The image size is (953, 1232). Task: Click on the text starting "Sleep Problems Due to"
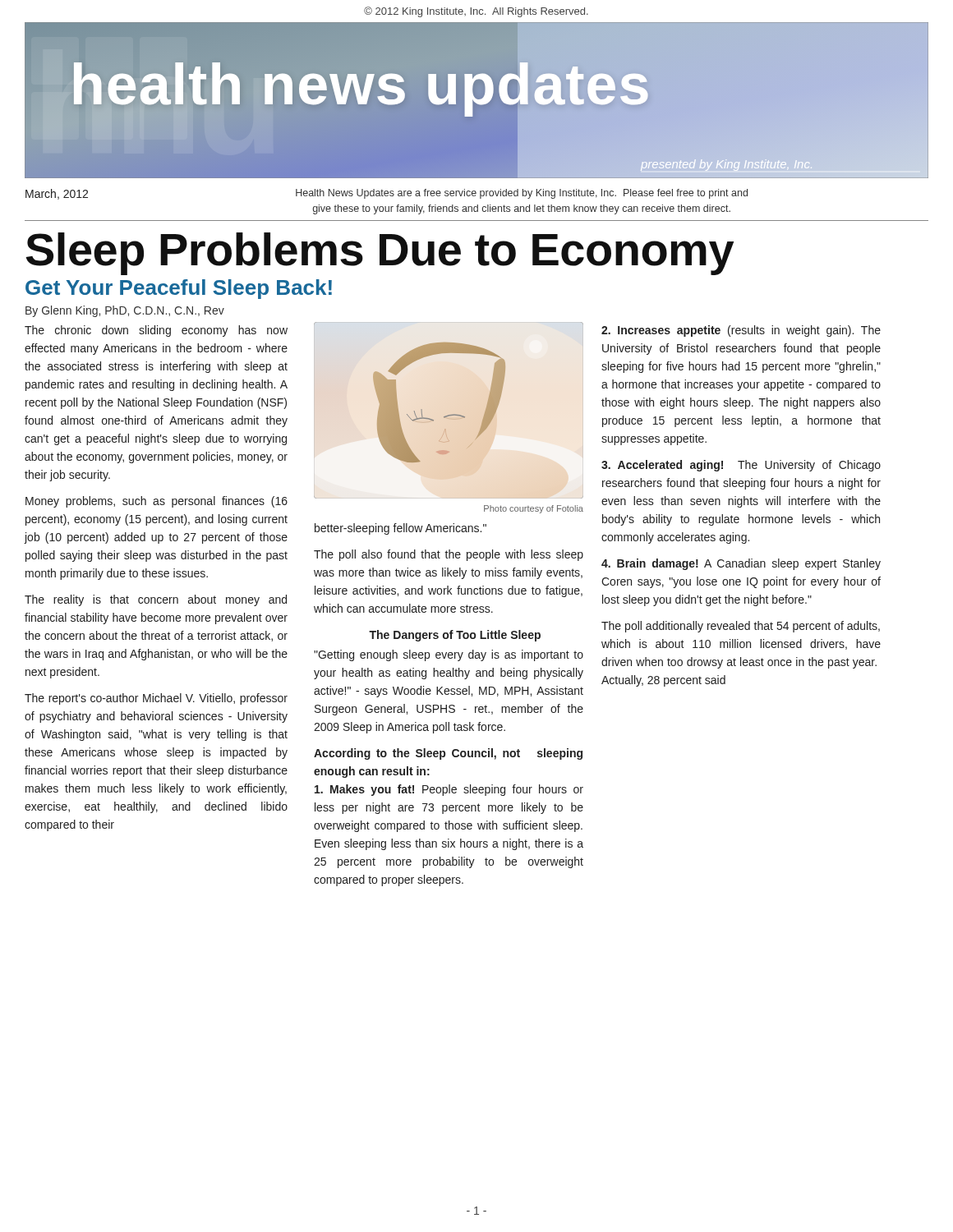click(379, 250)
